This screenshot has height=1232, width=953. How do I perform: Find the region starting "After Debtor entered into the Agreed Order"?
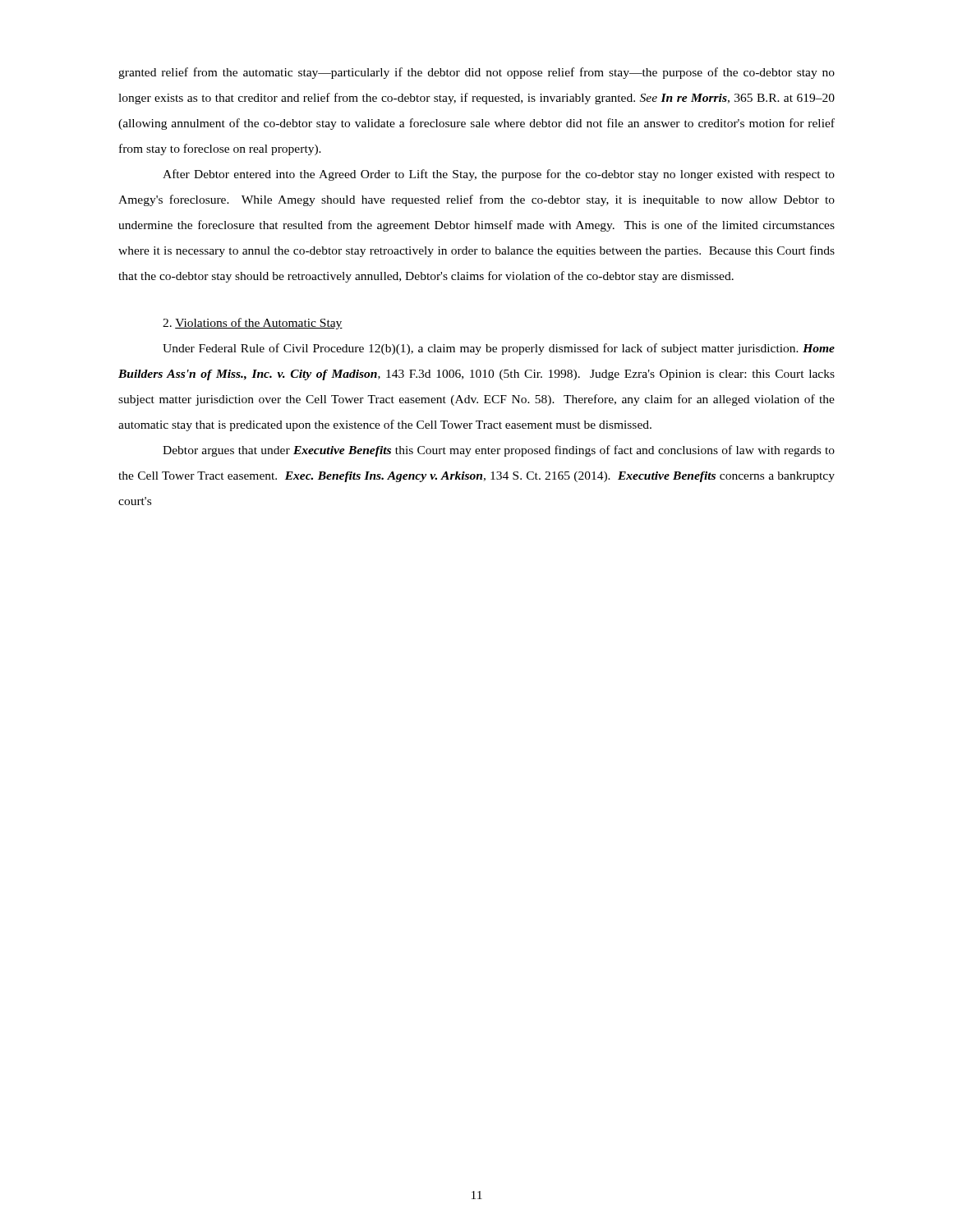tap(476, 225)
